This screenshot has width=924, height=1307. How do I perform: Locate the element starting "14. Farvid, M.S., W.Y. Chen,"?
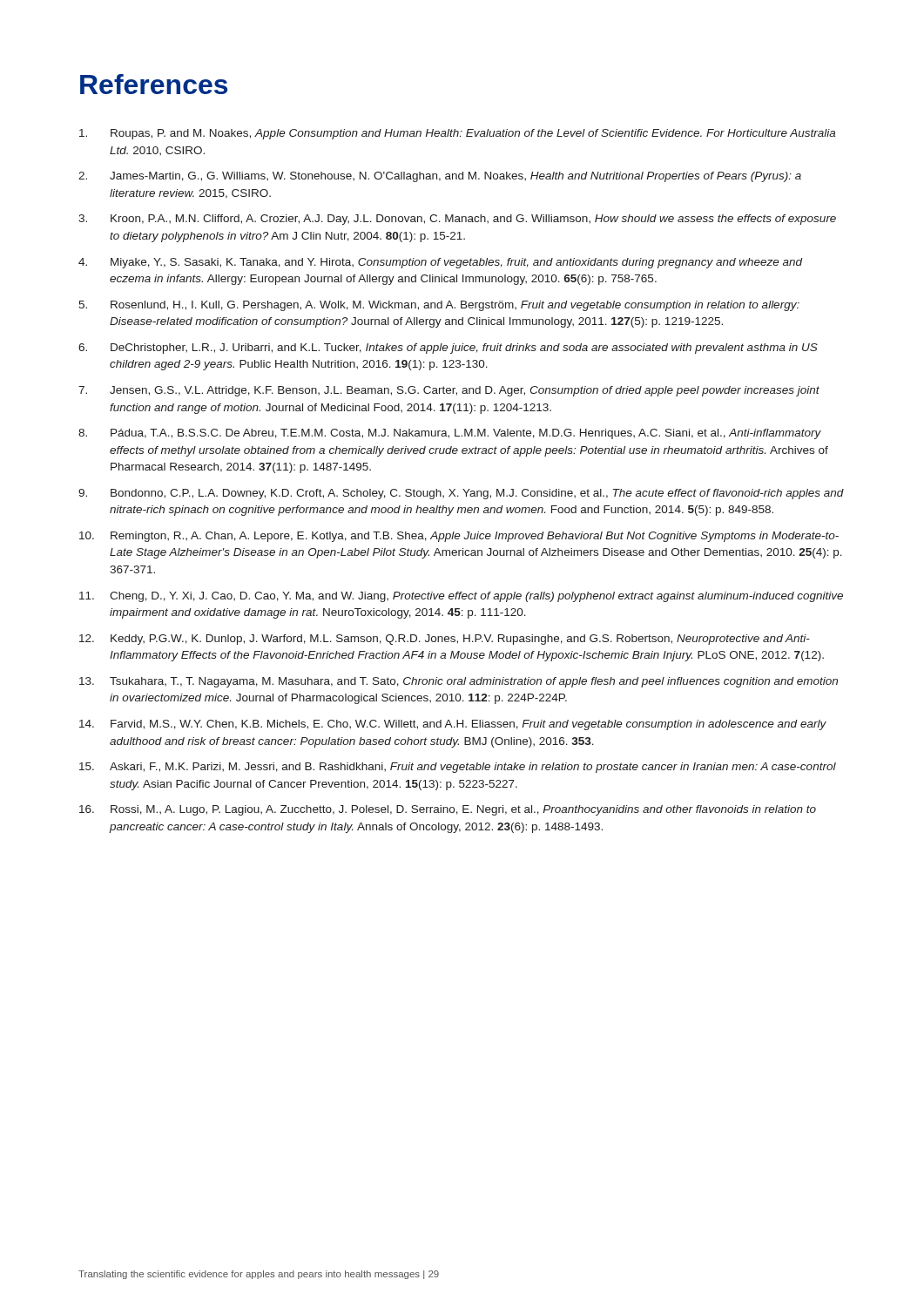462,732
